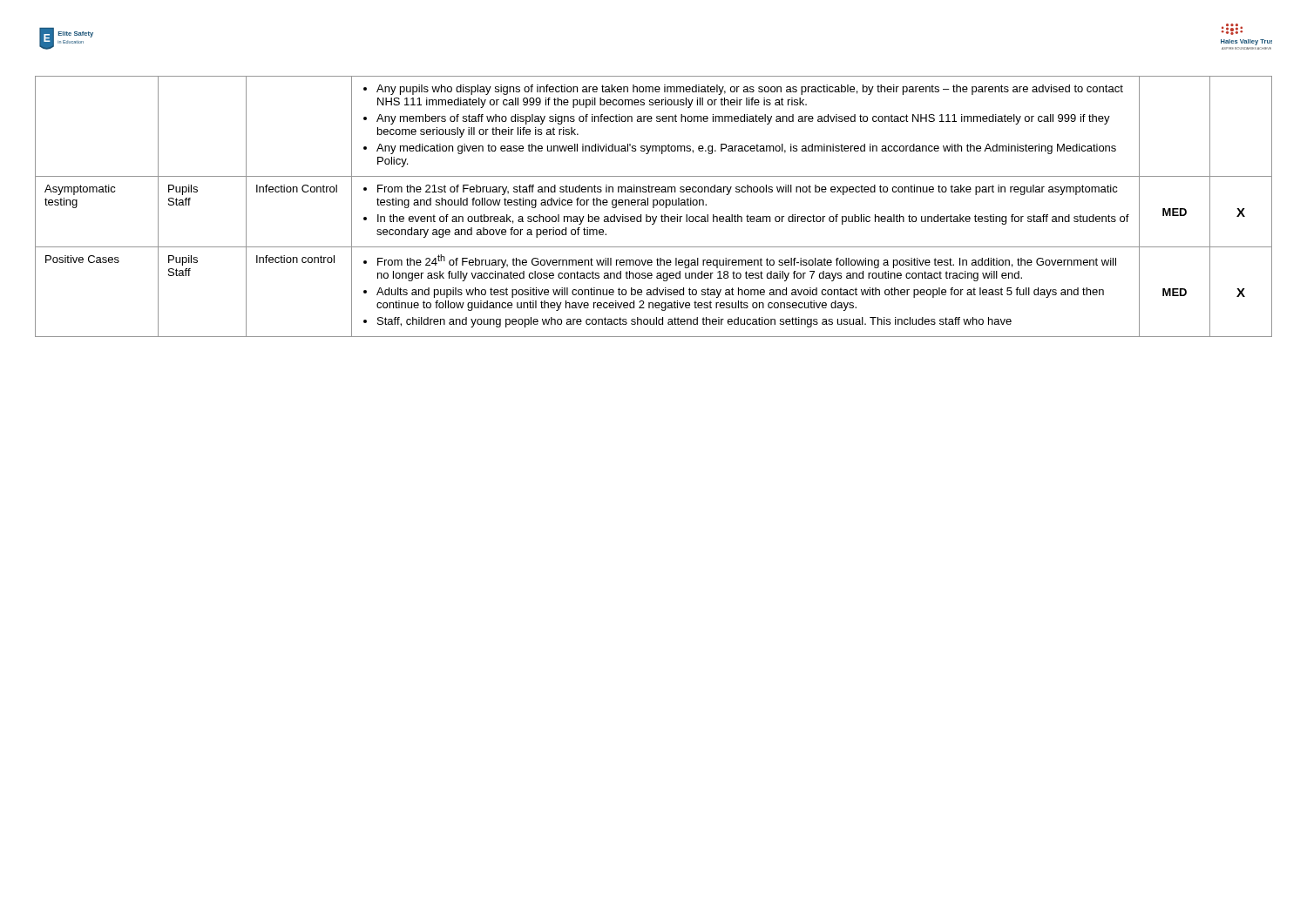Locate a table
The height and width of the screenshot is (924, 1307).
coord(654,207)
